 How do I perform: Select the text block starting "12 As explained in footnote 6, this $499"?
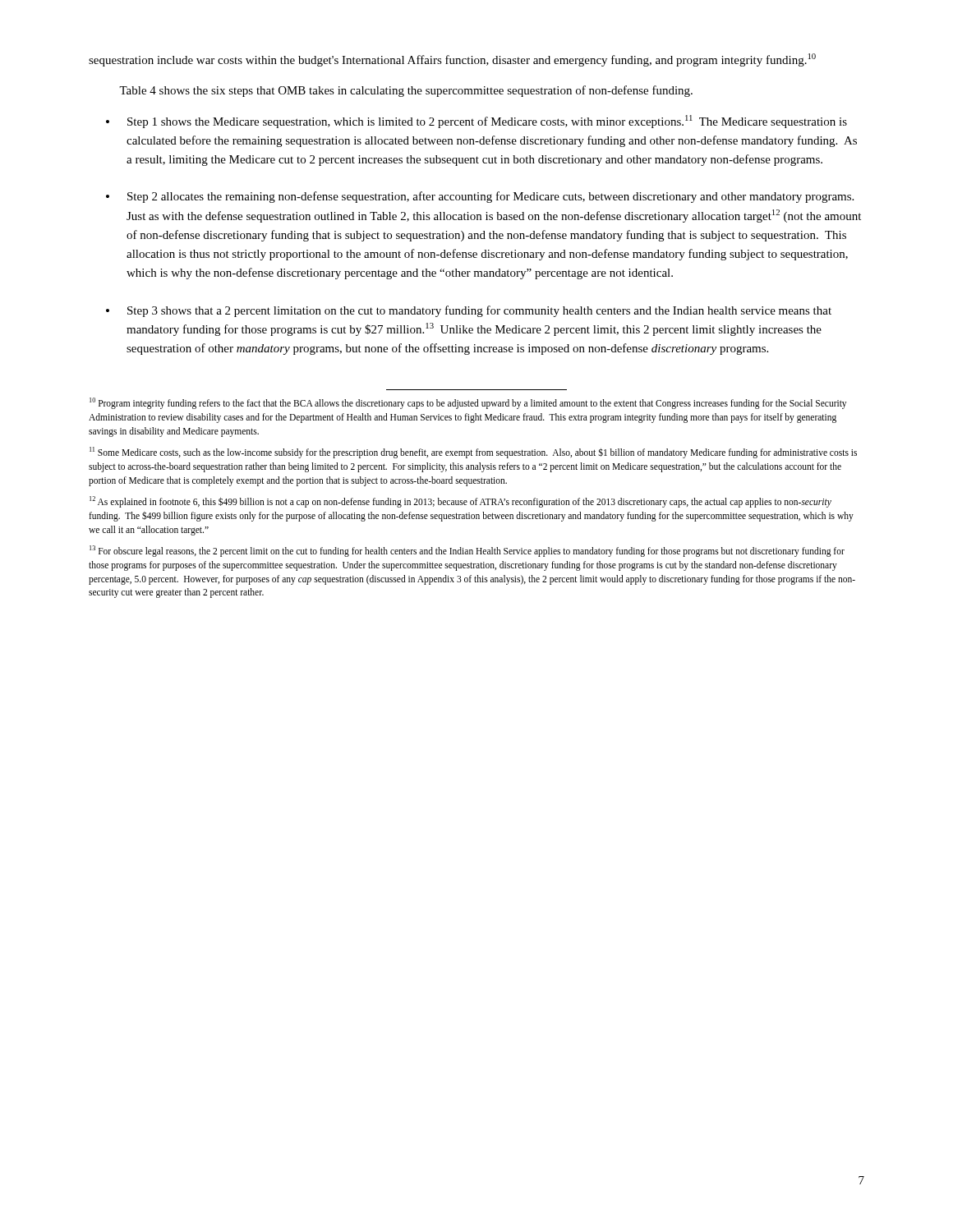point(471,515)
